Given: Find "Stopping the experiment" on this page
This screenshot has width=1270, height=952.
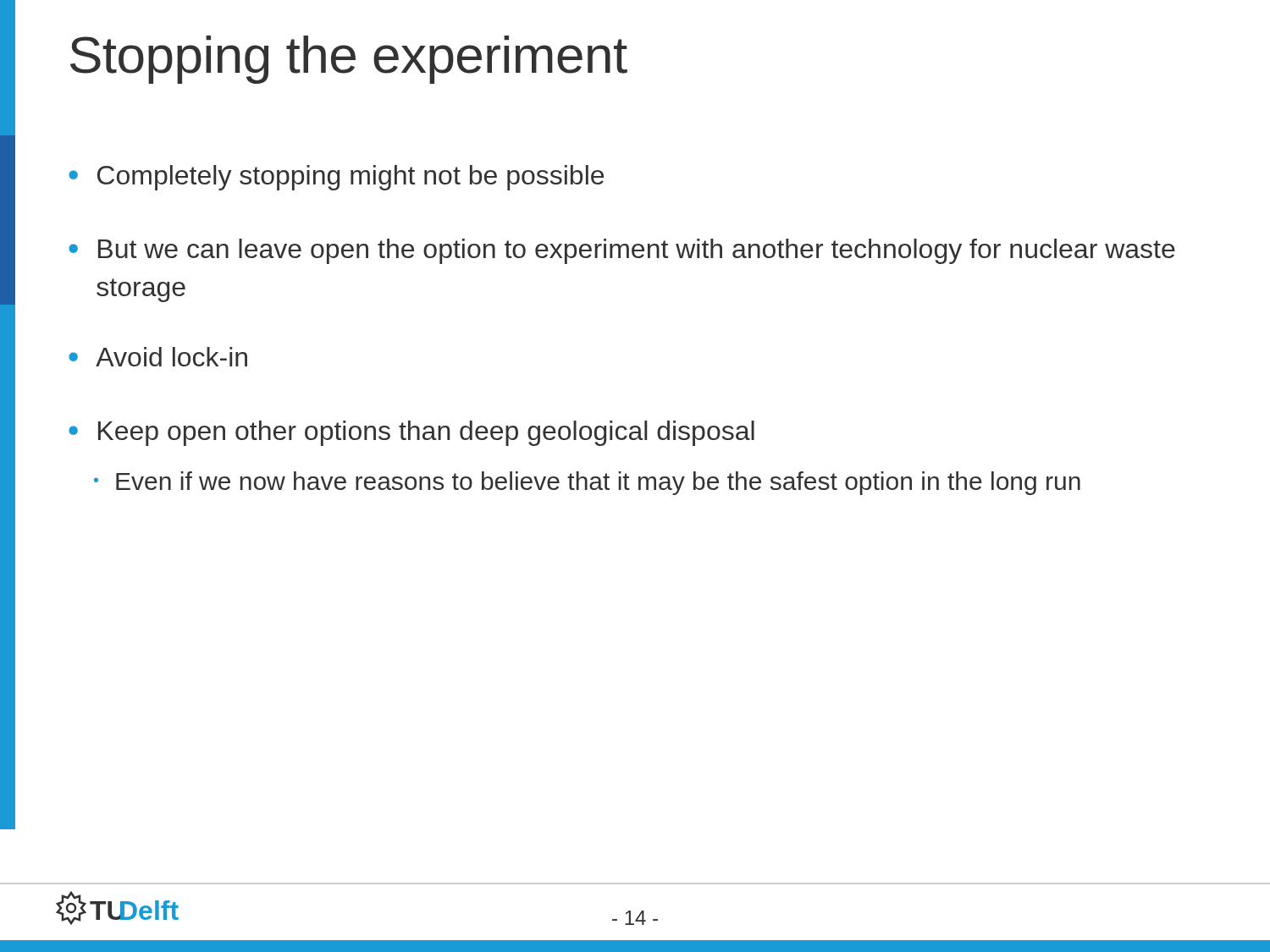Looking at the screenshot, I should 643,55.
